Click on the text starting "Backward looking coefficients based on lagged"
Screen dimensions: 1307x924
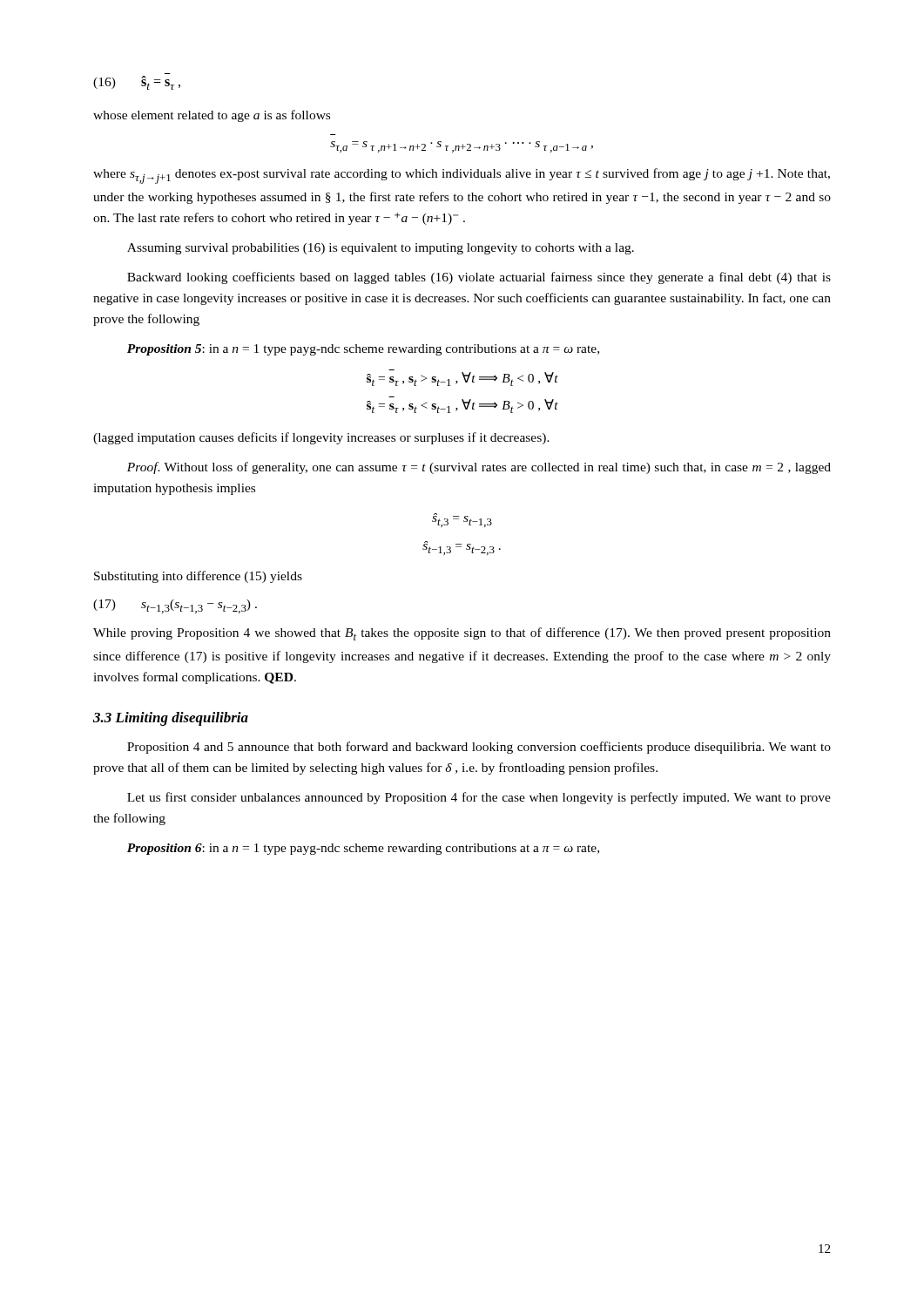point(462,298)
